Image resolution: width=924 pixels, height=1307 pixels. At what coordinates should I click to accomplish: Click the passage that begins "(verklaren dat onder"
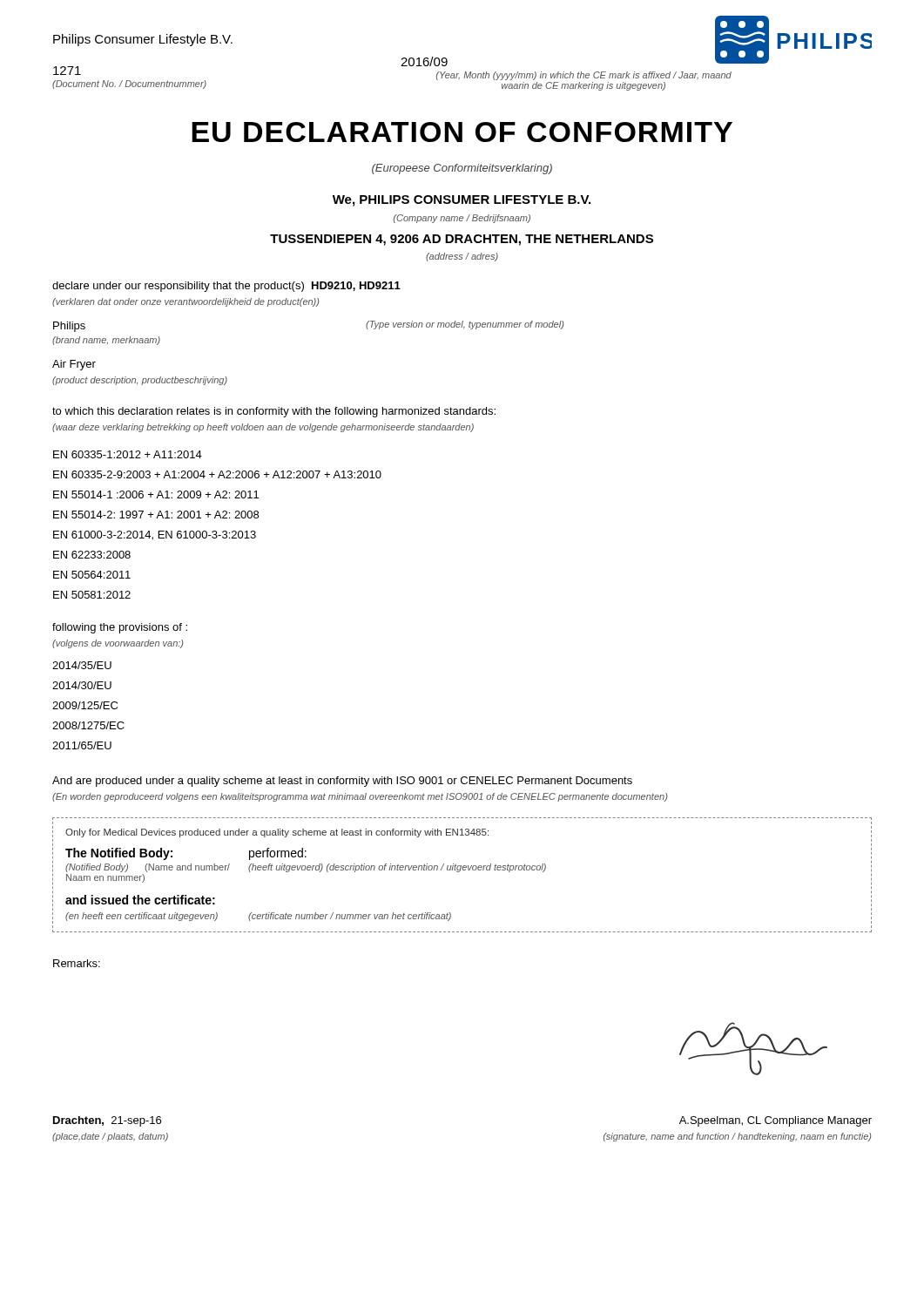point(186,302)
